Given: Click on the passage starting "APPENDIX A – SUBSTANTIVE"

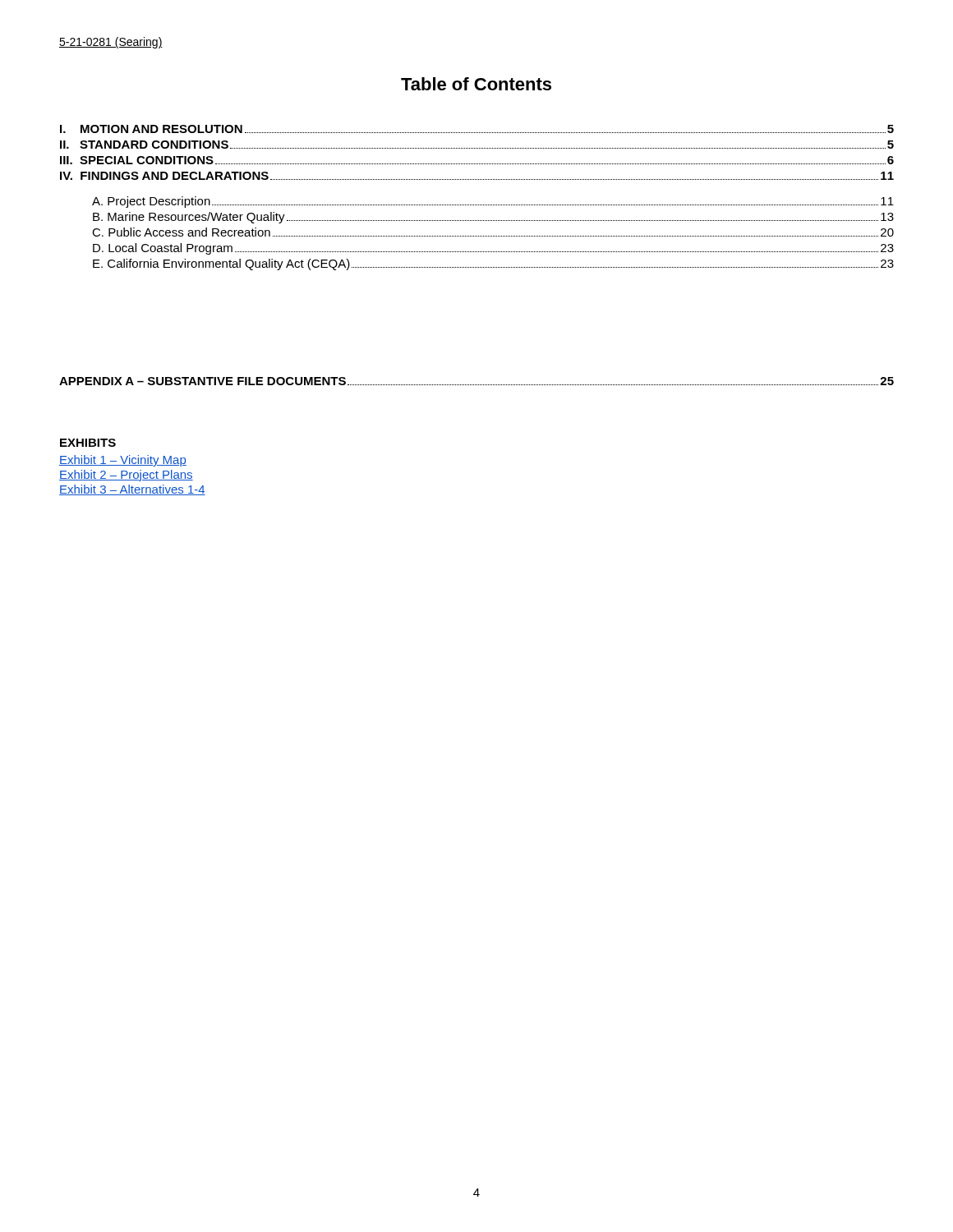Looking at the screenshot, I should [x=476, y=381].
